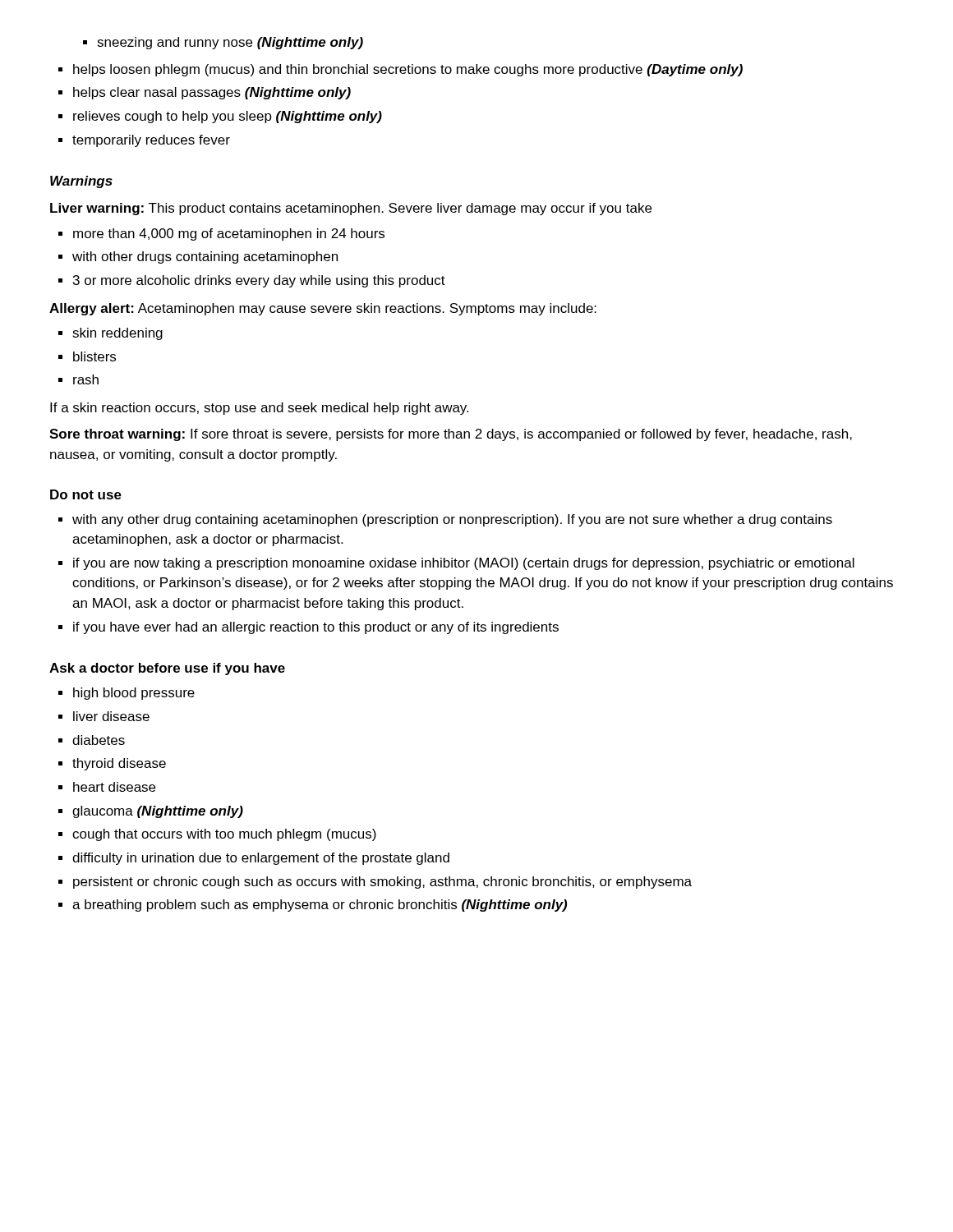Locate the text block containing "If a skin reaction occurs,"
Viewport: 953px width, 1232px height.
tap(260, 408)
